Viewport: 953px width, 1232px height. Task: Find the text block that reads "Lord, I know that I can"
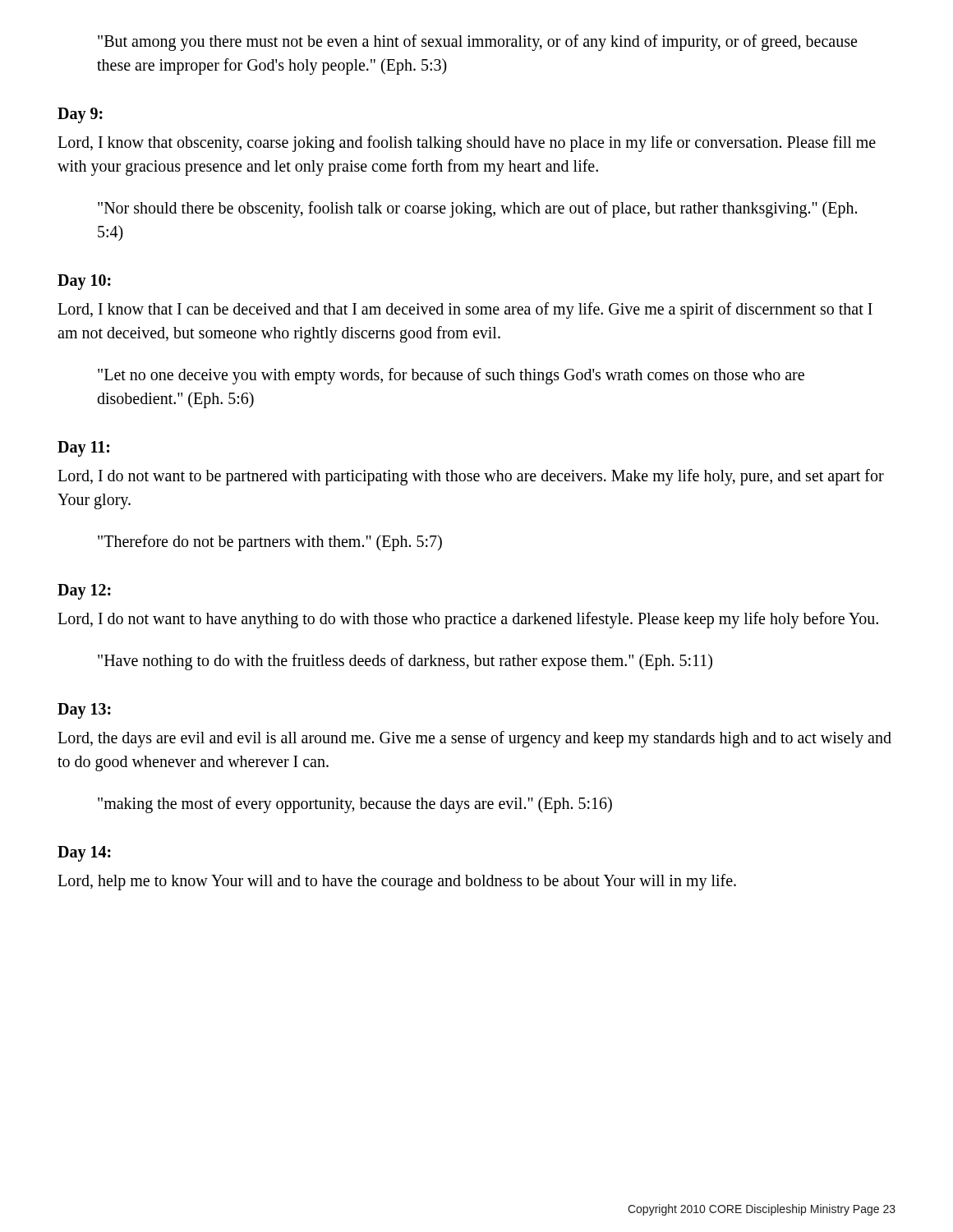[x=476, y=321]
